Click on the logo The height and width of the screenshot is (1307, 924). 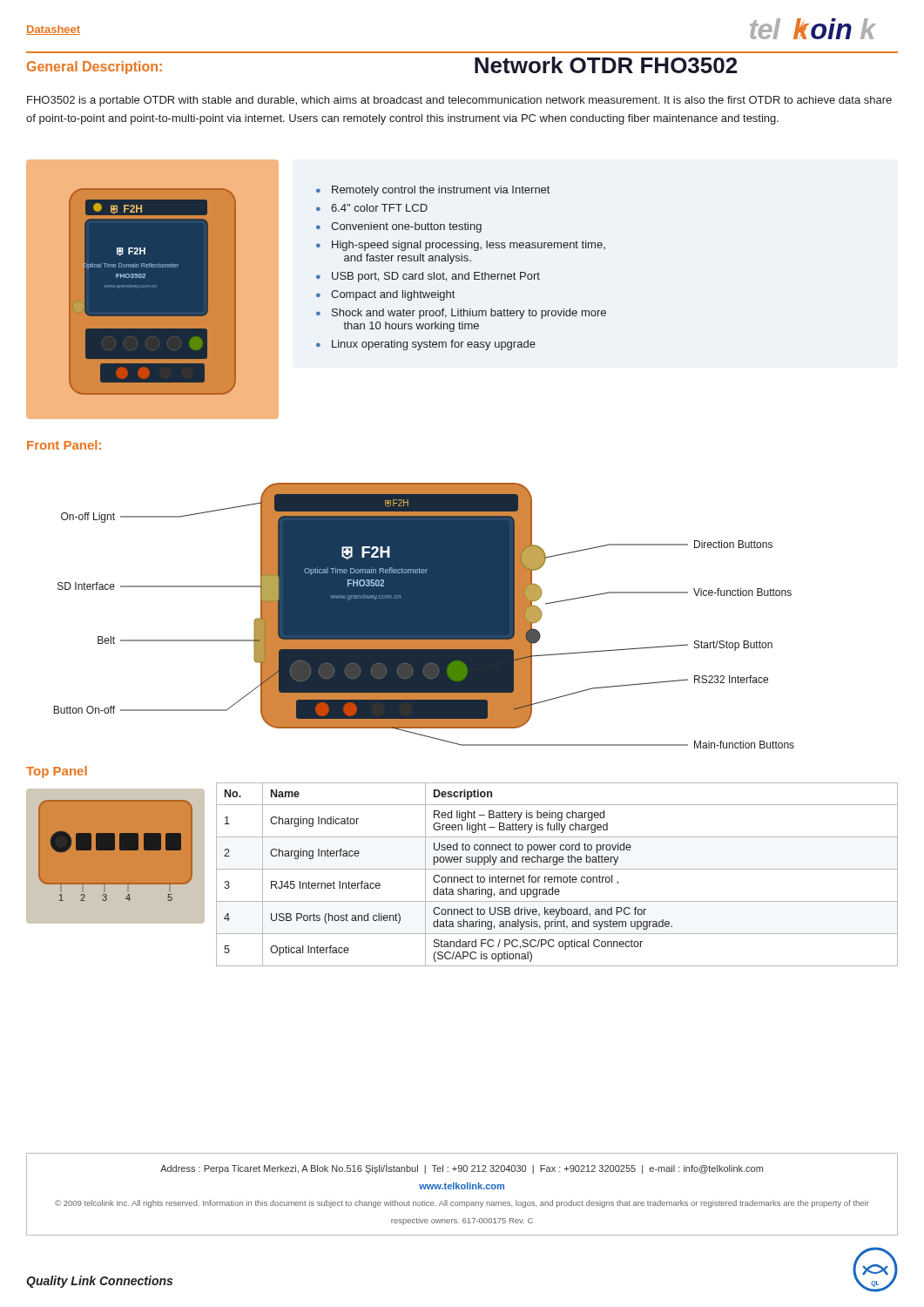(875, 1271)
